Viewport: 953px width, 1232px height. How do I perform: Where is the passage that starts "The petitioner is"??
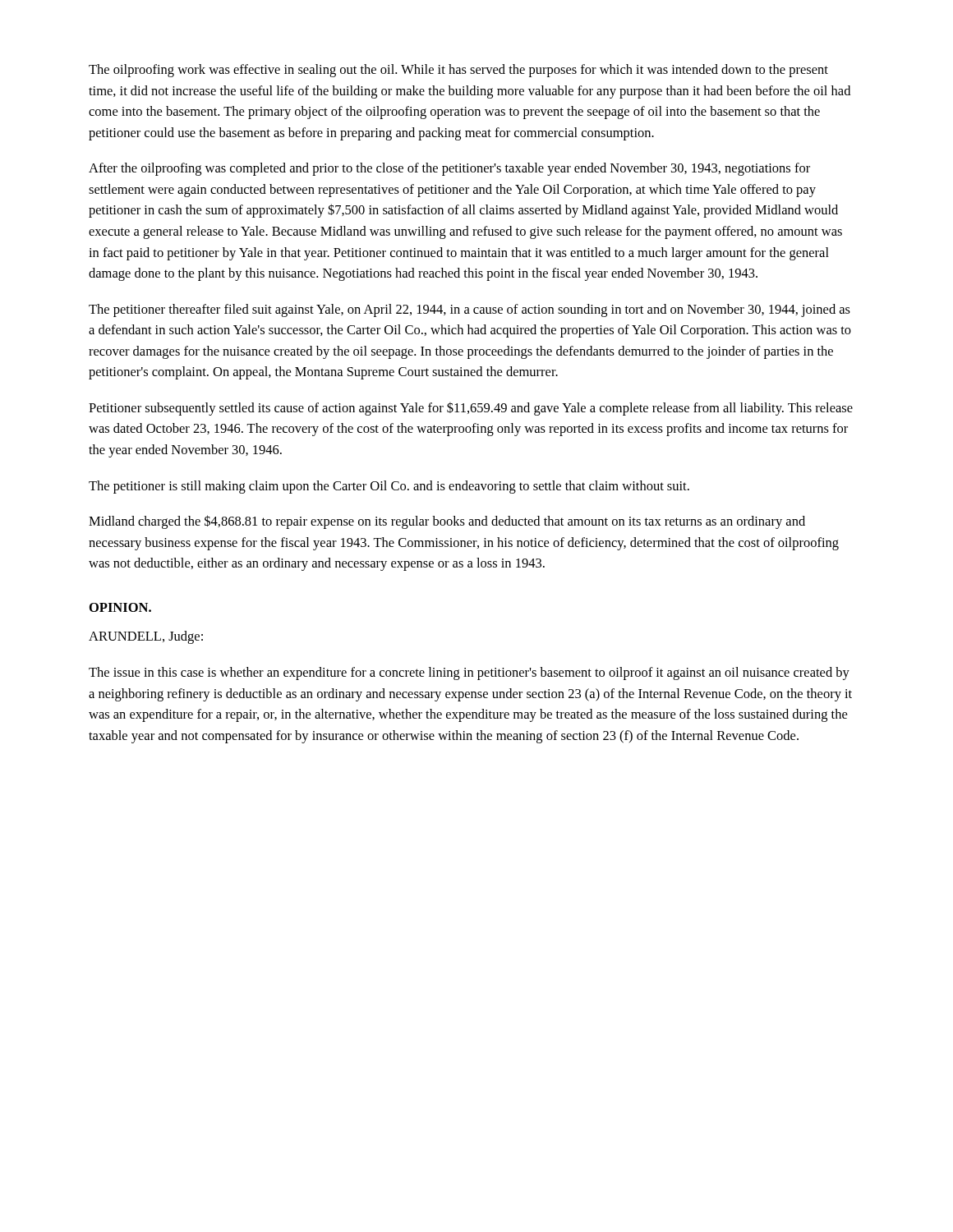point(389,485)
